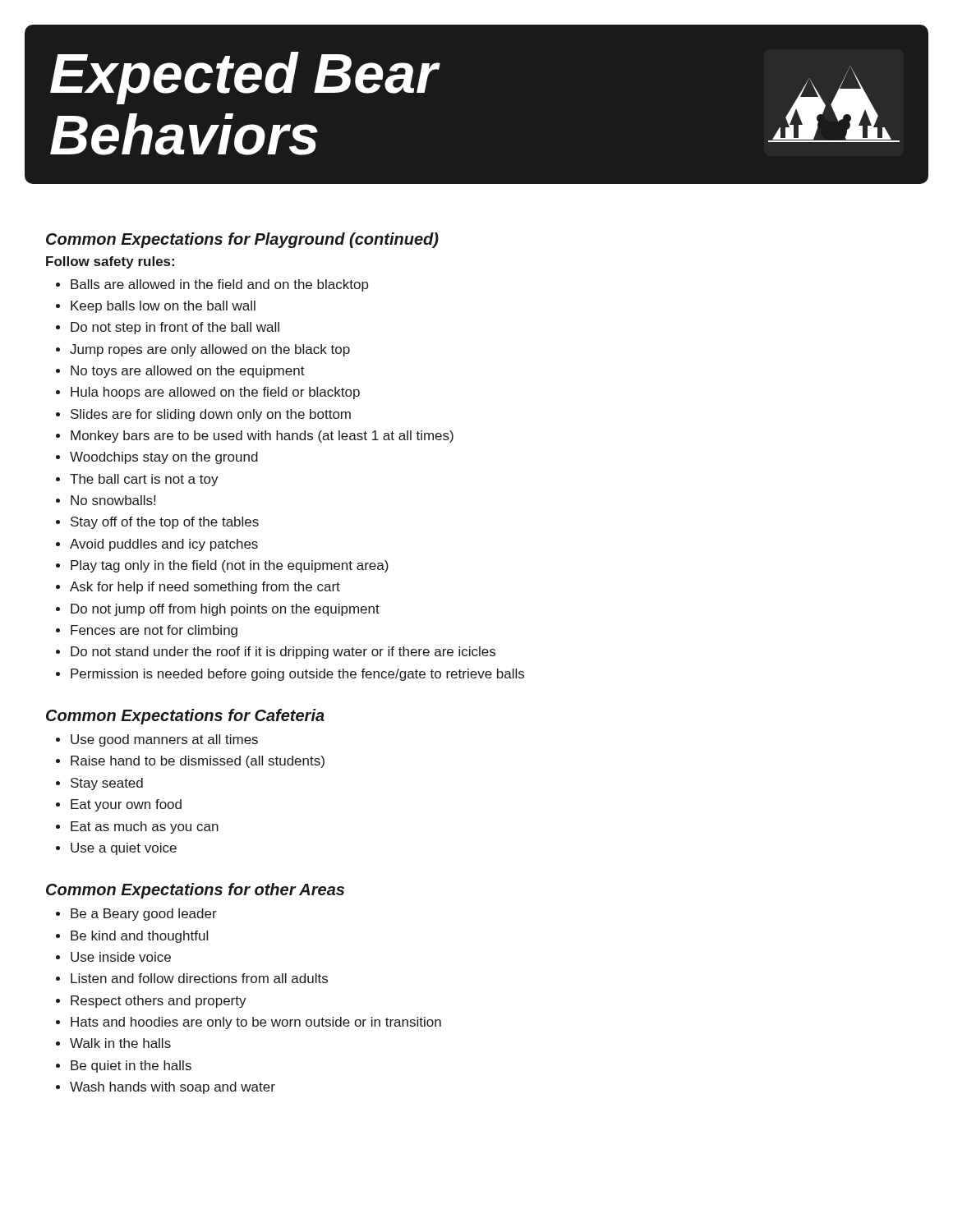953x1232 pixels.
Task: Locate the list item containing "No toys are allowed on the"
Action: coord(187,371)
